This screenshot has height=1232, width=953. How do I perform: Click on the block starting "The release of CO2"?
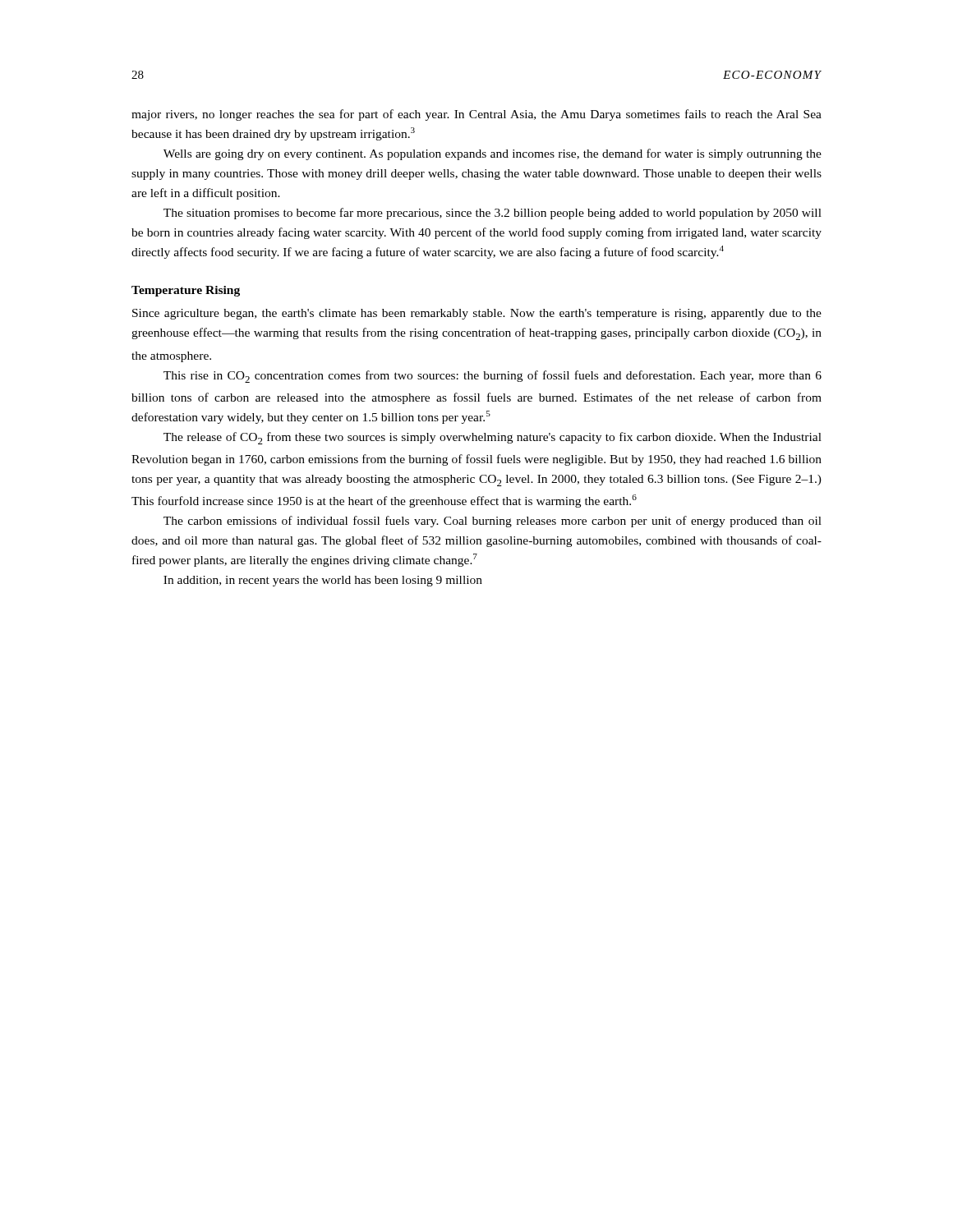(476, 469)
